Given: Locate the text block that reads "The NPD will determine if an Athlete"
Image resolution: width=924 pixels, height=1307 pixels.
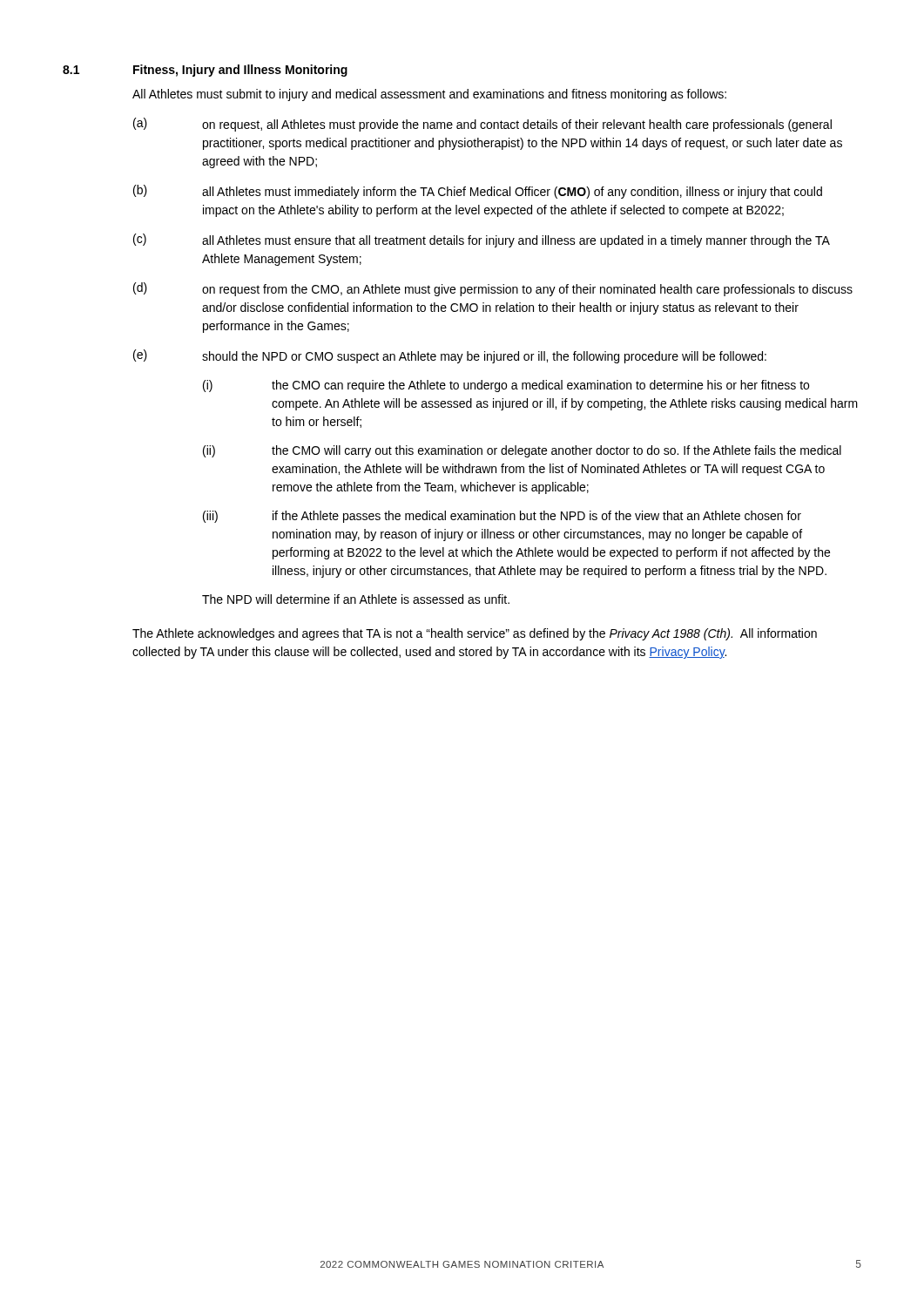Looking at the screenshot, I should (x=356, y=599).
